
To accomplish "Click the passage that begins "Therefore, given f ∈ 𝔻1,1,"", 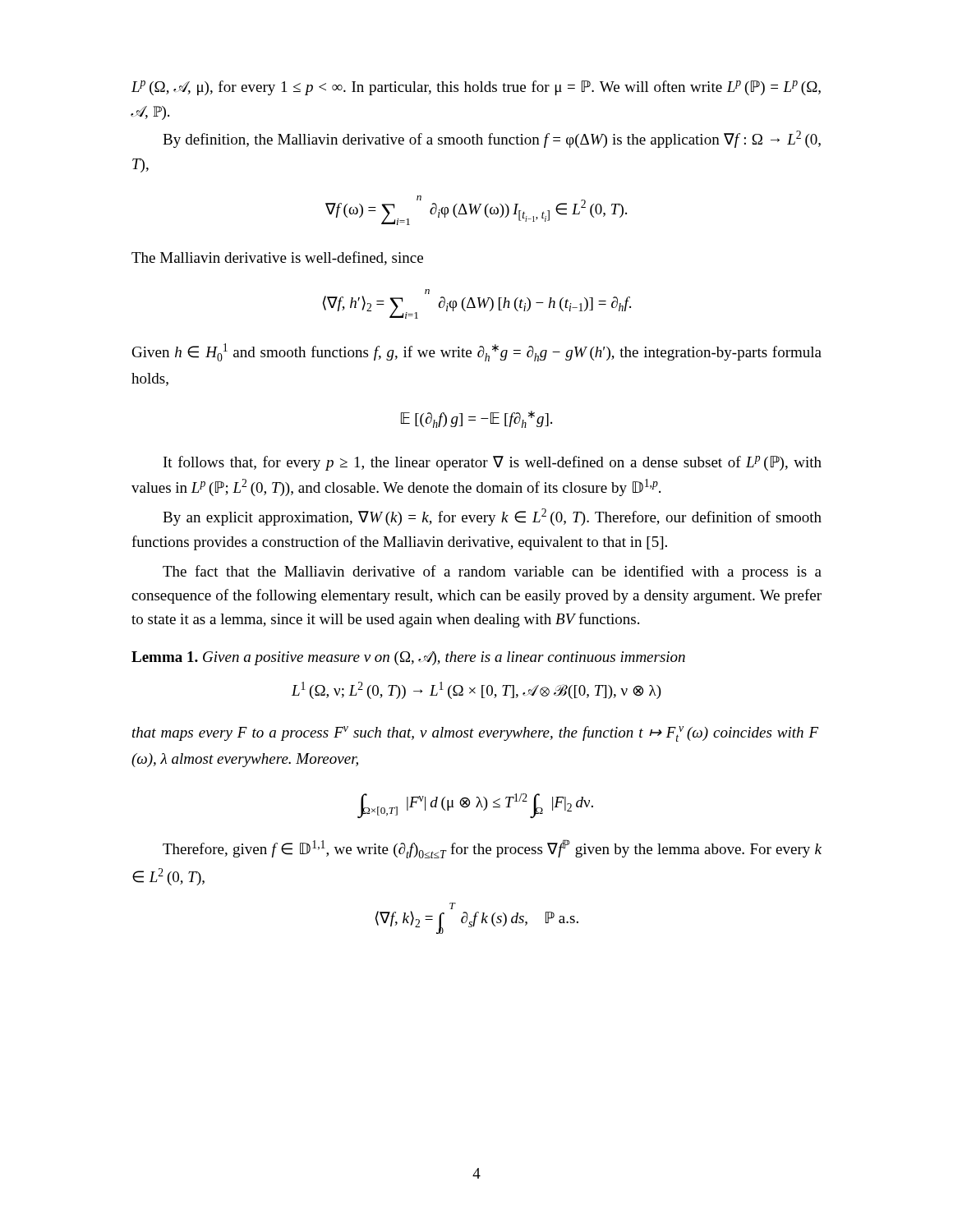I will tap(476, 862).
